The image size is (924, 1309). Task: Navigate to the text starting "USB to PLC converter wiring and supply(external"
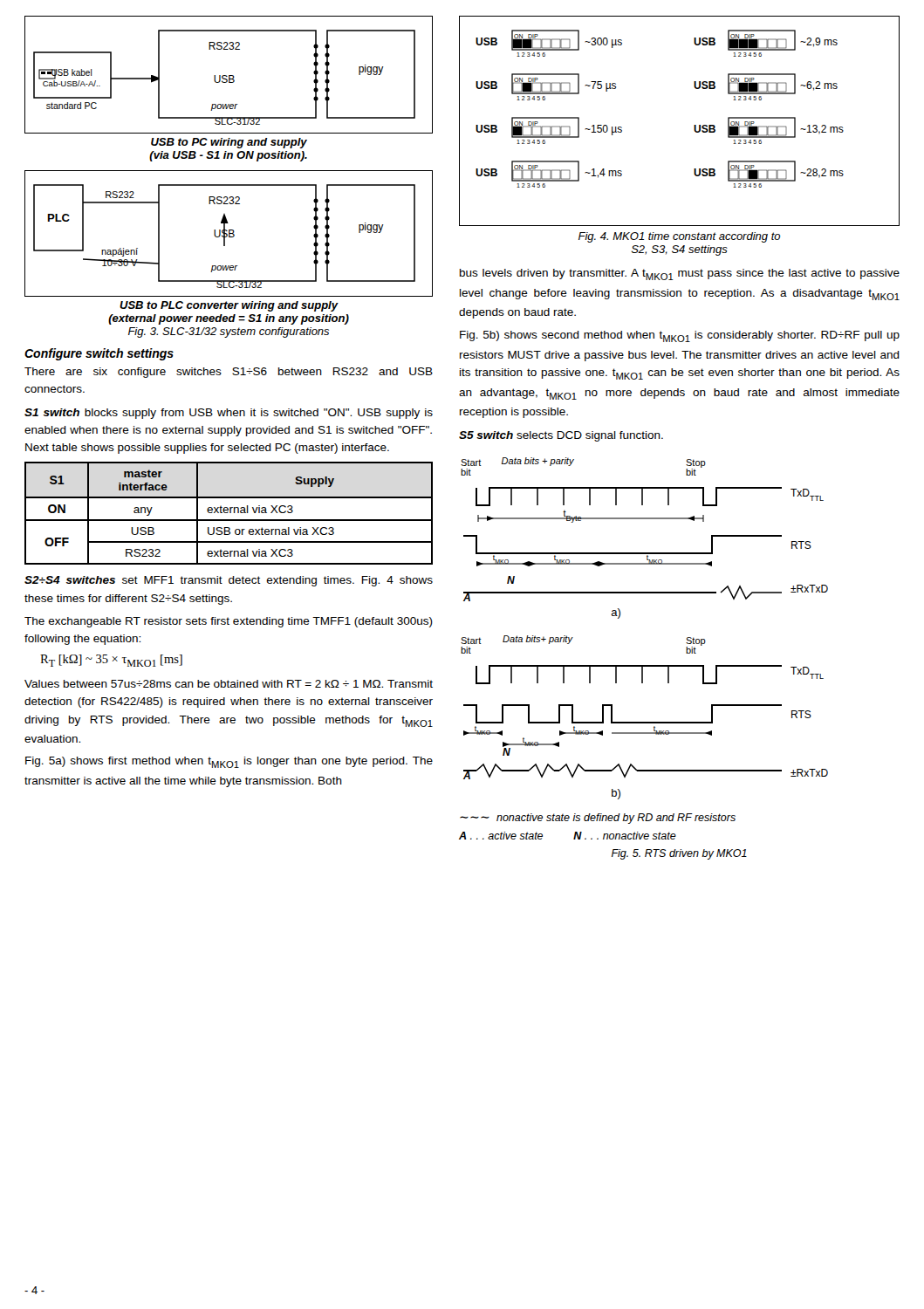(229, 318)
